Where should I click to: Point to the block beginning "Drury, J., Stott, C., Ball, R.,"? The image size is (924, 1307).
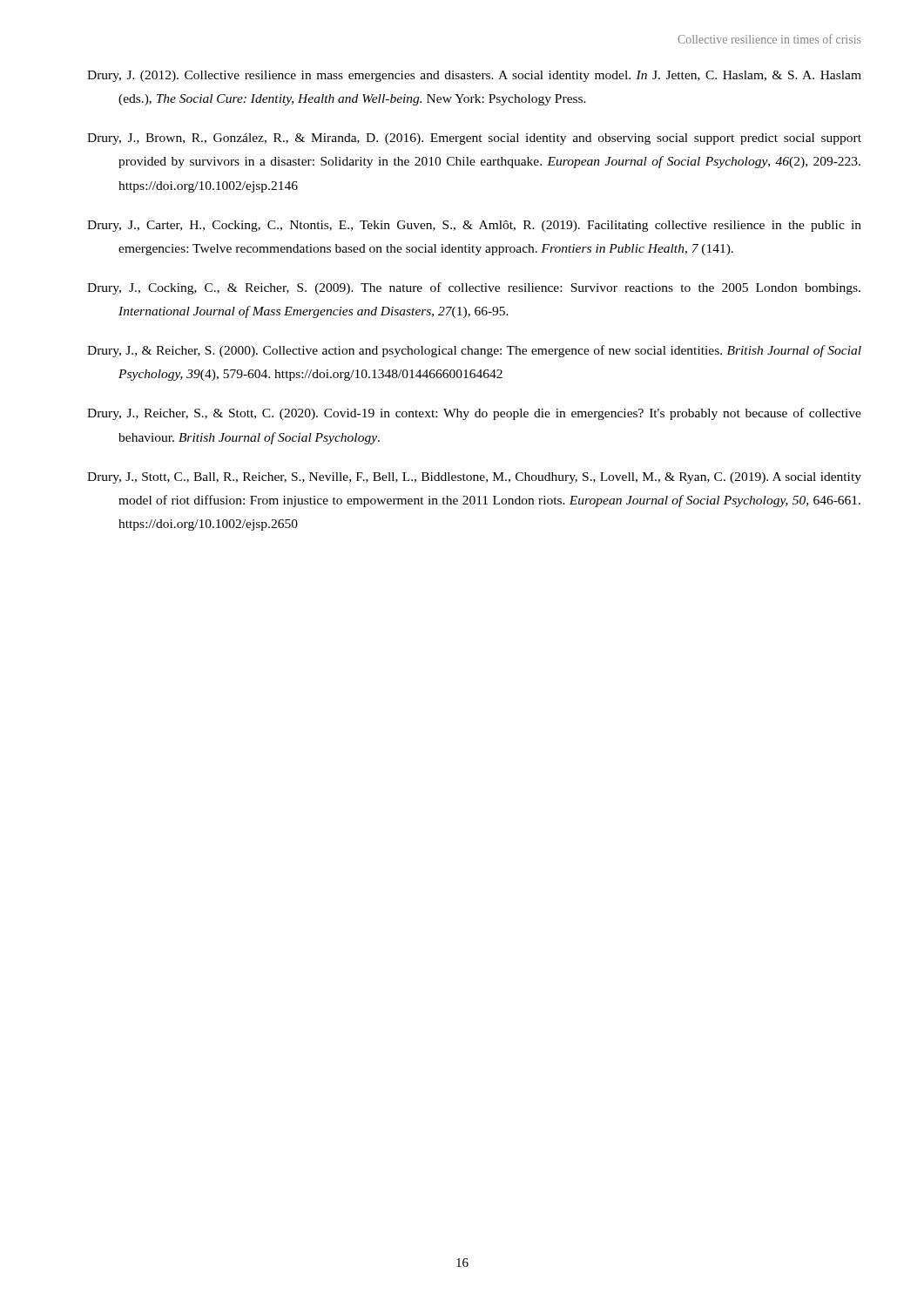coord(474,499)
